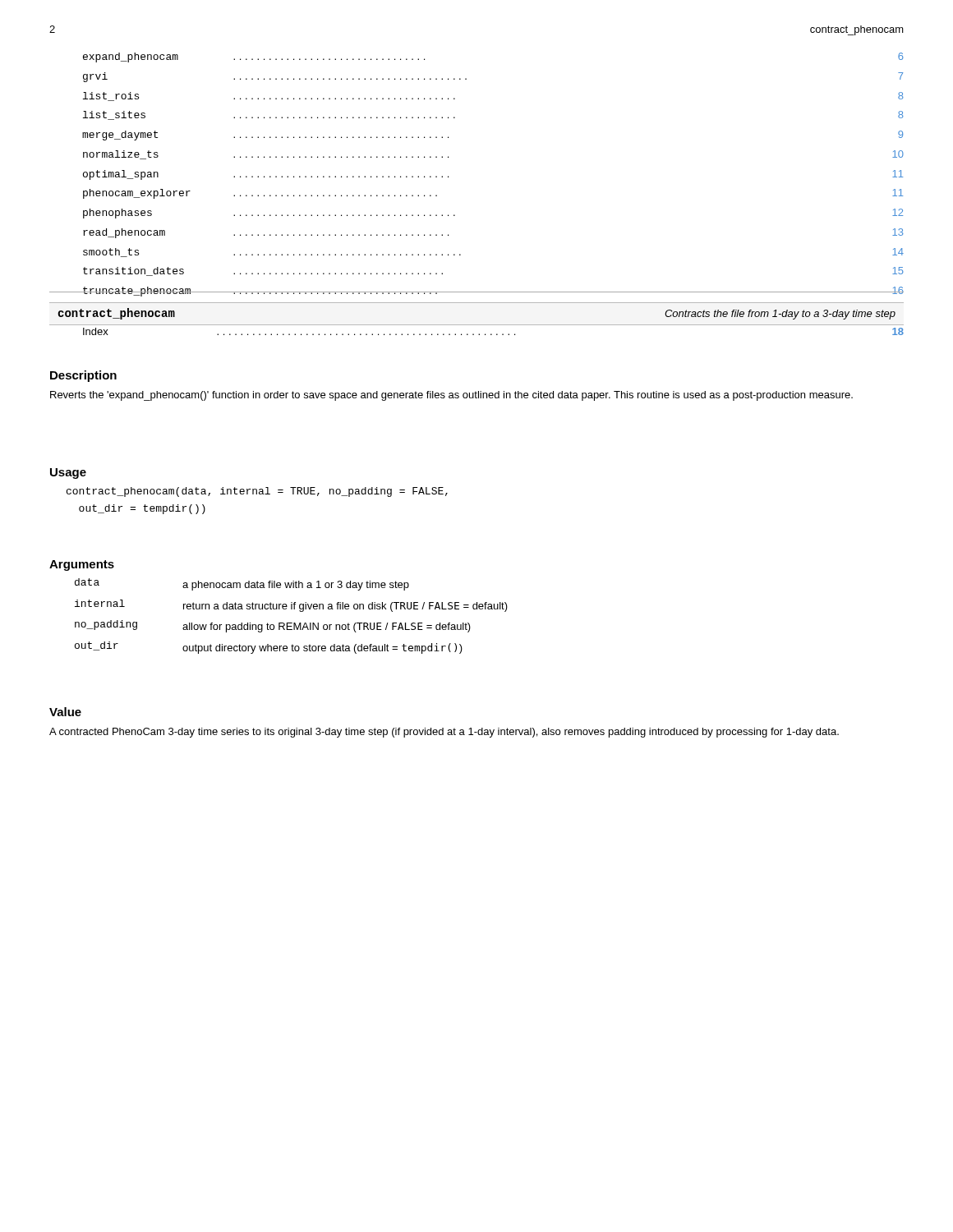
Task: Select the region starting "expand_phenocam . . . . . ."
Action: coord(128,57)
